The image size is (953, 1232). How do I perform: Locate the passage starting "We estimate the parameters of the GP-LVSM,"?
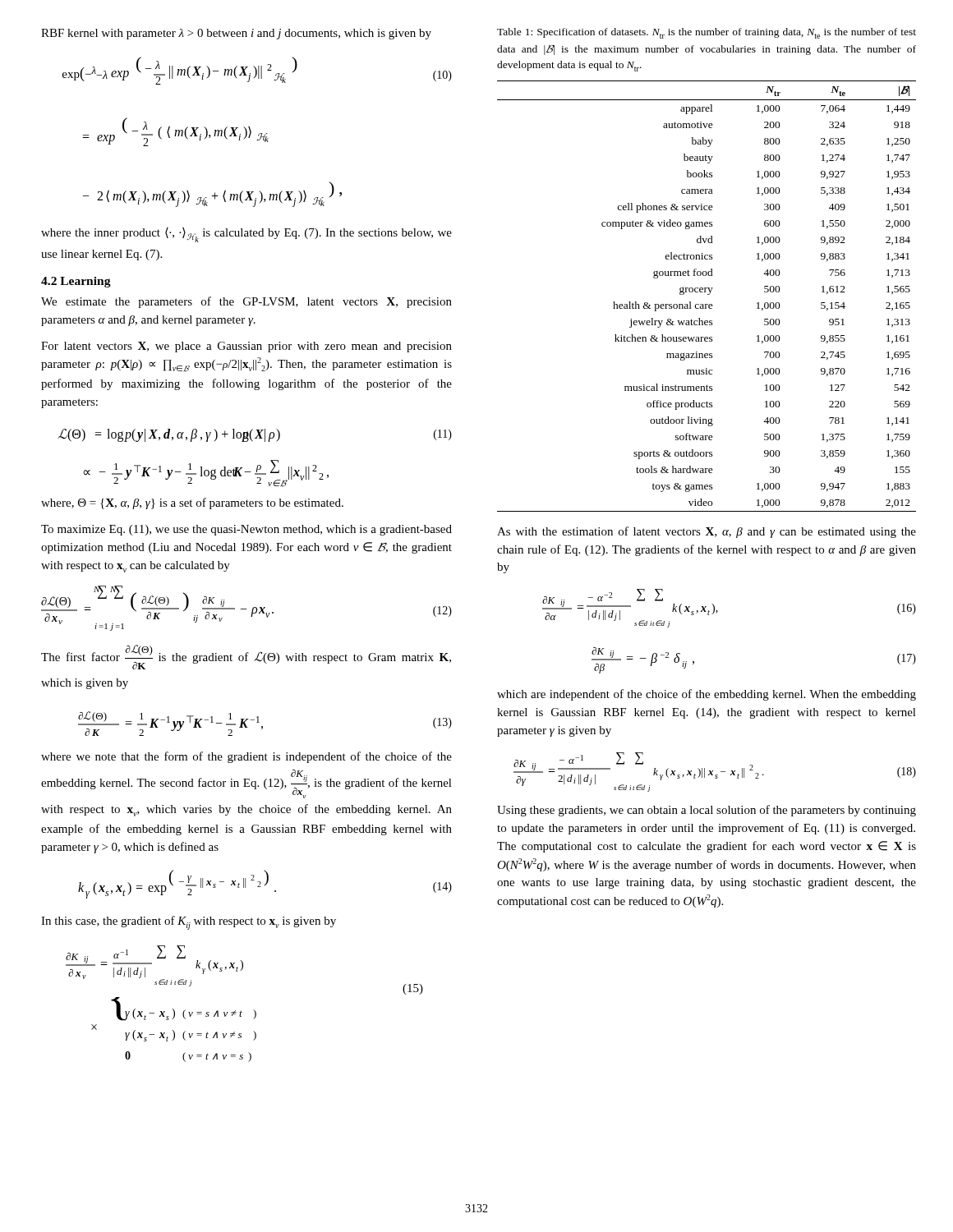click(246, 310)
